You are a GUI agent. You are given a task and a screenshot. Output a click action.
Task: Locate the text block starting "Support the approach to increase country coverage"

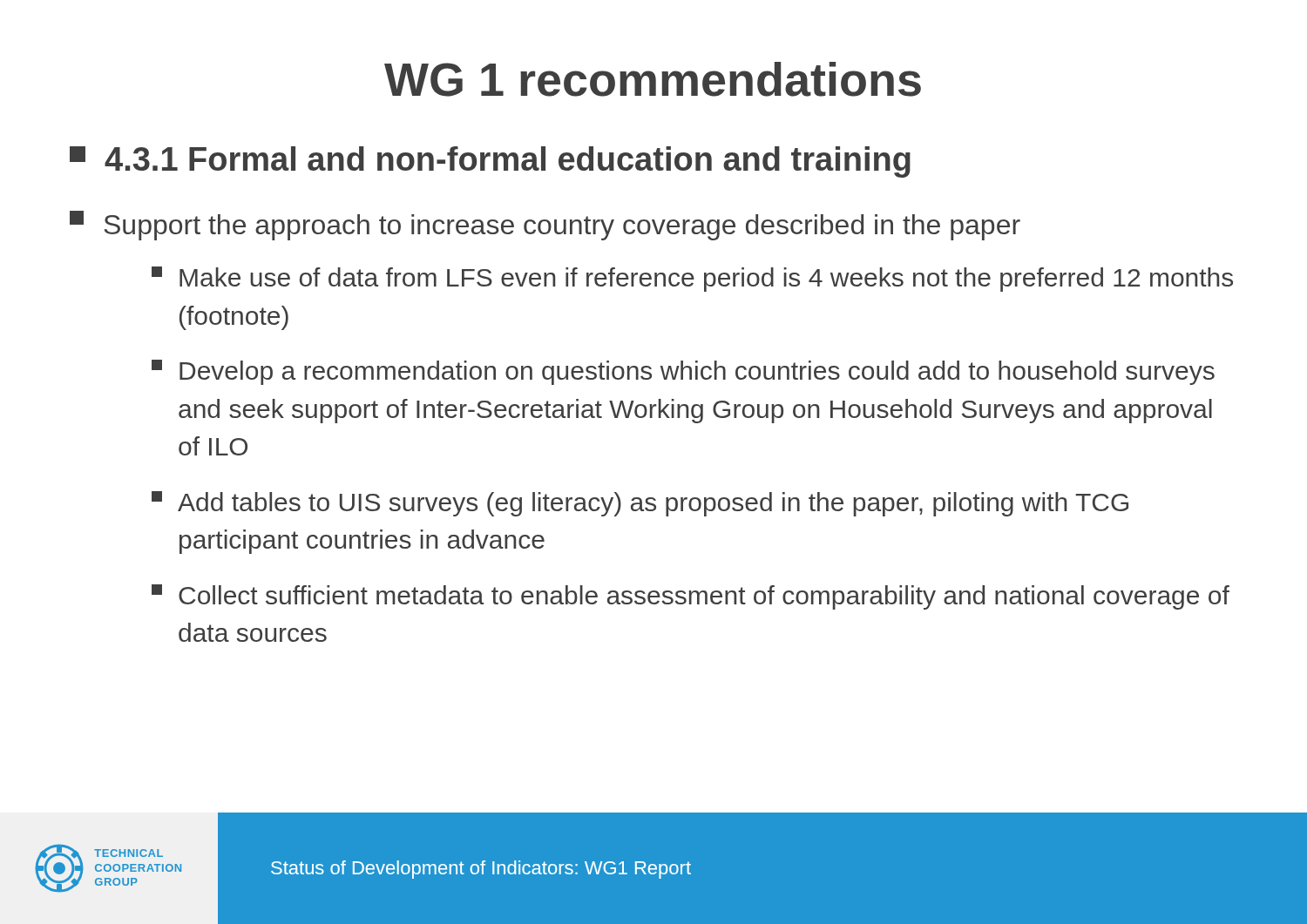(x=545, y=226)
